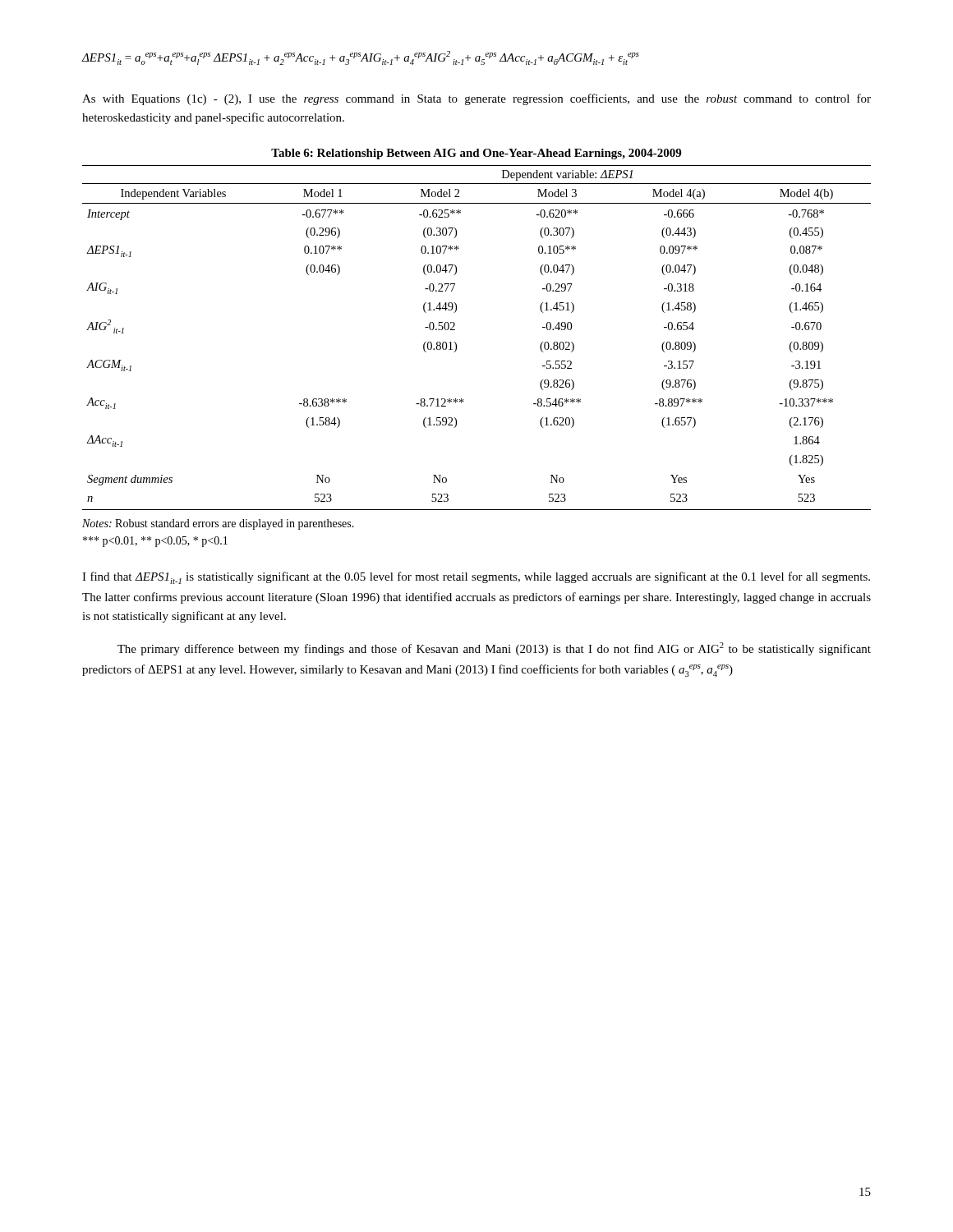Viewport: 953px width, 1232px height.
Task: Find the text block starting "Notes: Robust standard errors are displayed"
Action: [x=218, y=532]
